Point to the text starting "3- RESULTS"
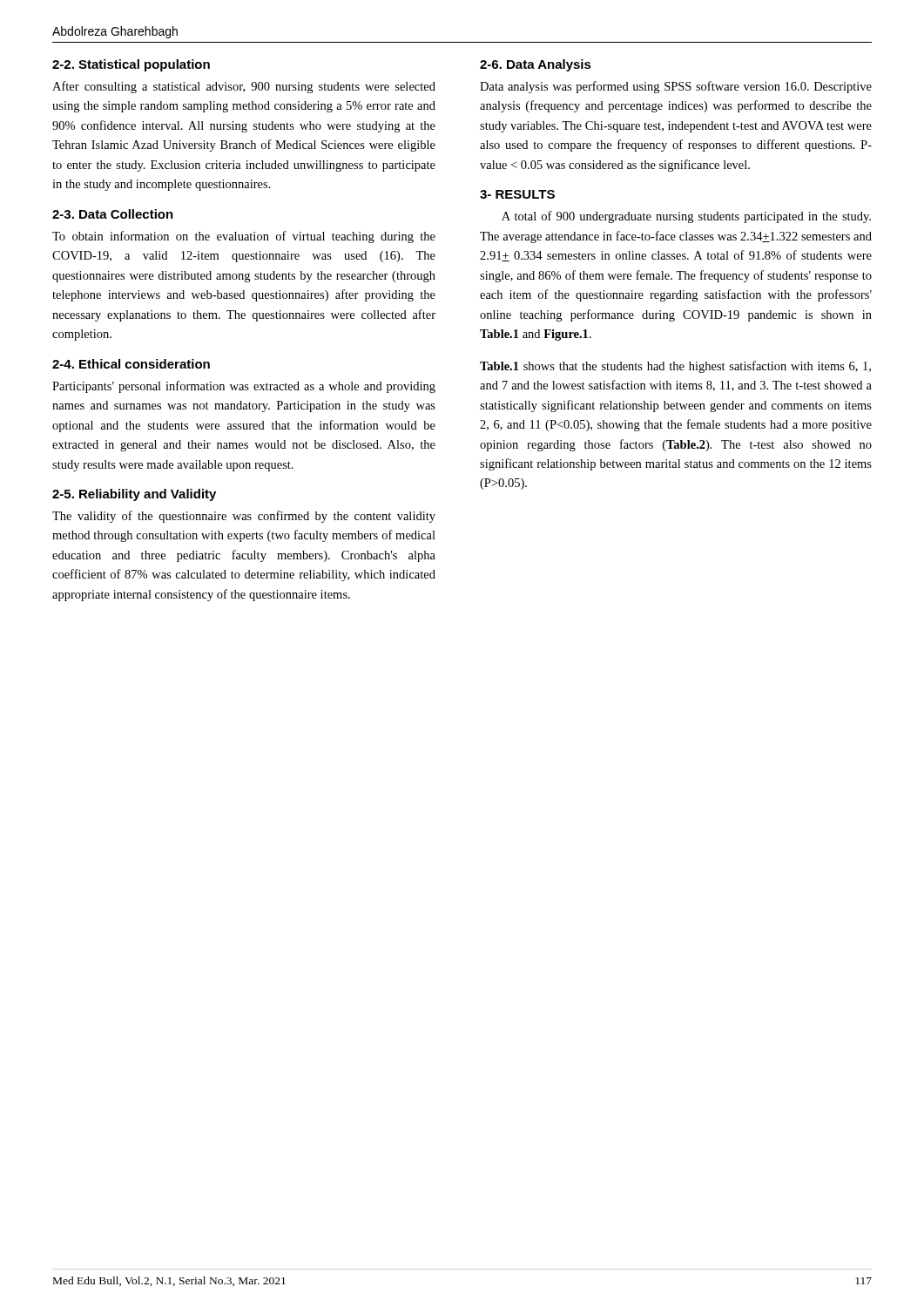The width and height of the screenshot is (924, 1307). tap(517, 194)
